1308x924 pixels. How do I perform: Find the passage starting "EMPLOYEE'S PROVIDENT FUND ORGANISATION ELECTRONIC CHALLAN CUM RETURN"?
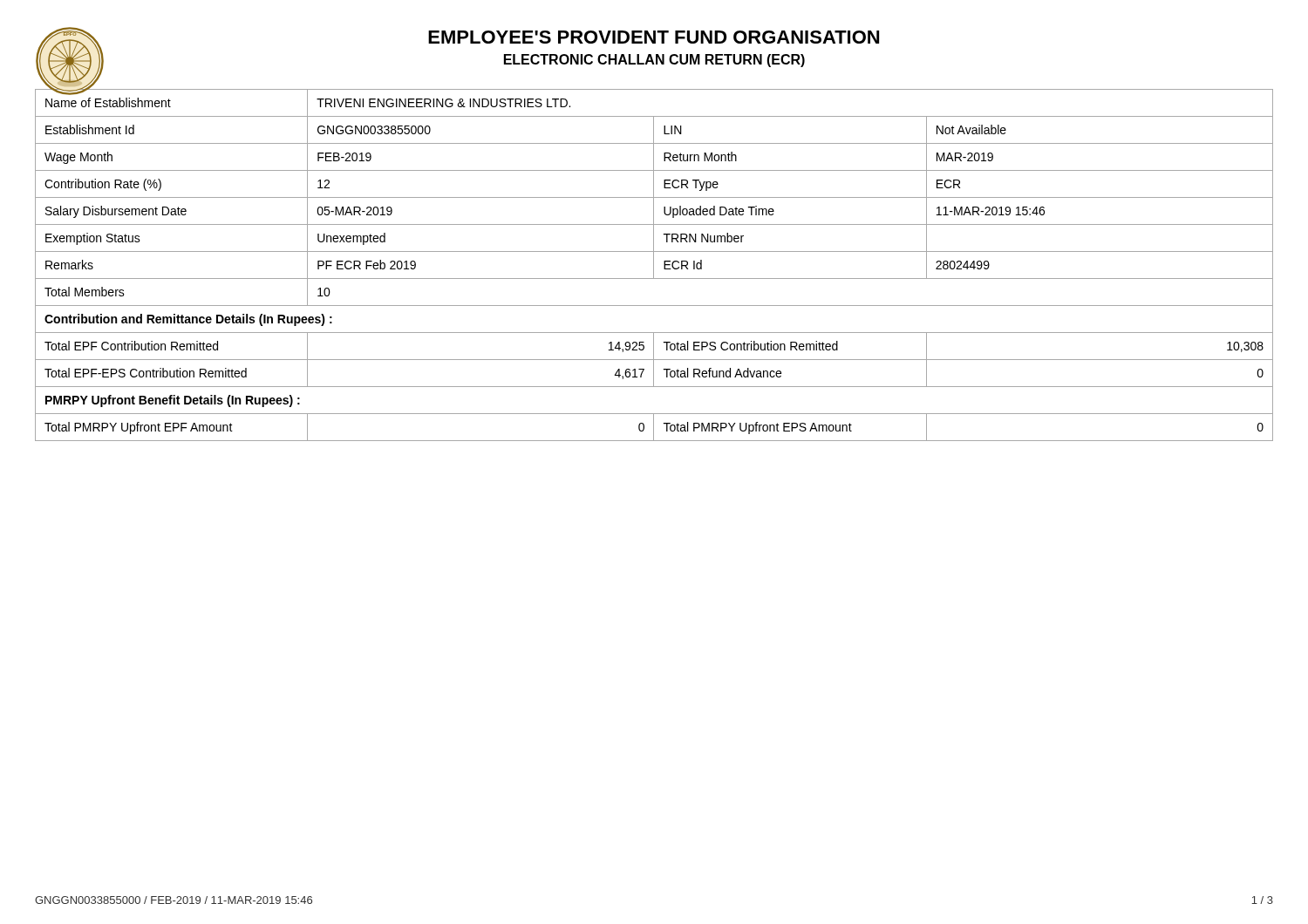tap(654, 47)
